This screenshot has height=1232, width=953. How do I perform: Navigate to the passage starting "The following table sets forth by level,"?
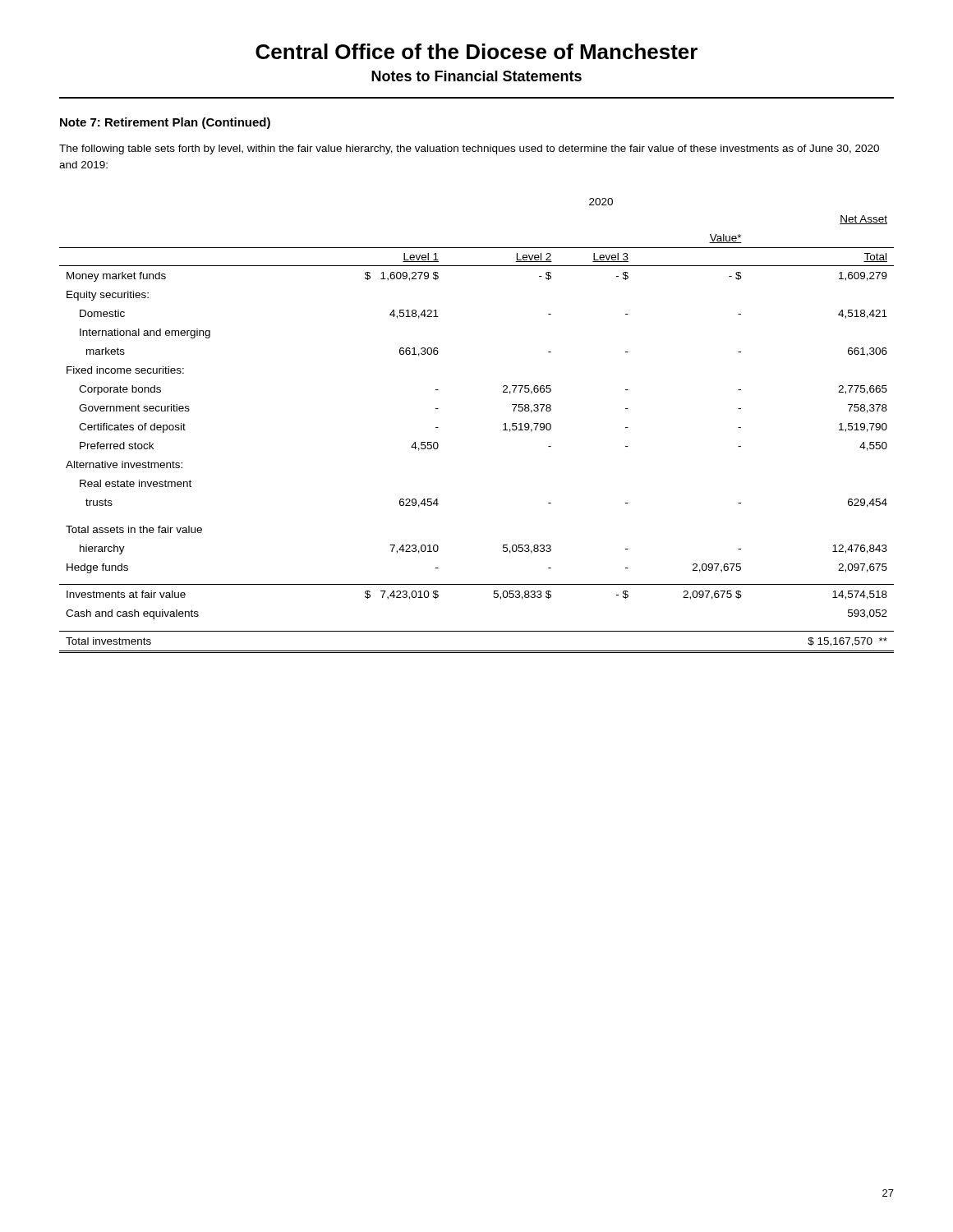tap(469, 157)
